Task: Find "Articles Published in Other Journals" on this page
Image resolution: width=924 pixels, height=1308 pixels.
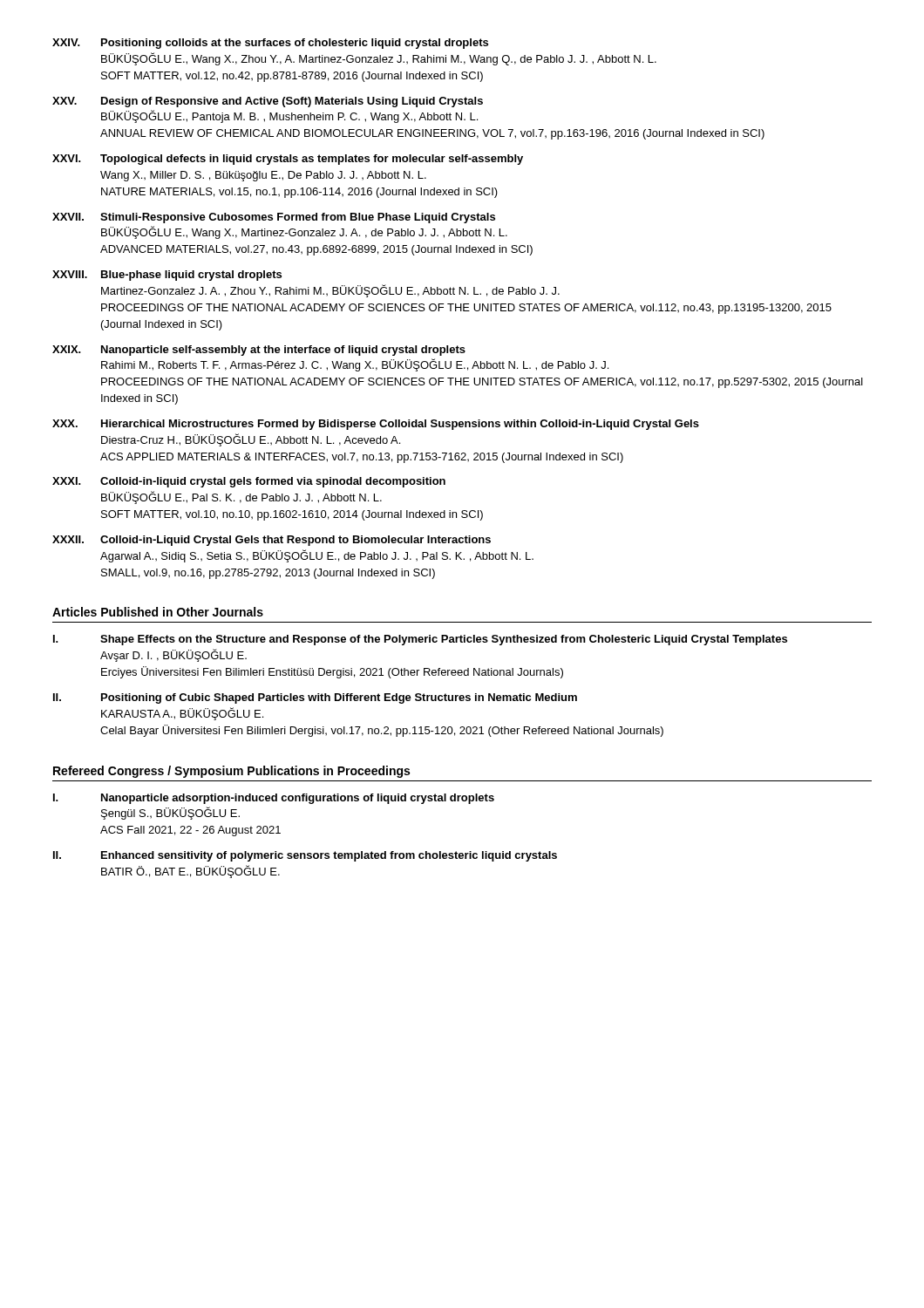Action: point(158,613)
